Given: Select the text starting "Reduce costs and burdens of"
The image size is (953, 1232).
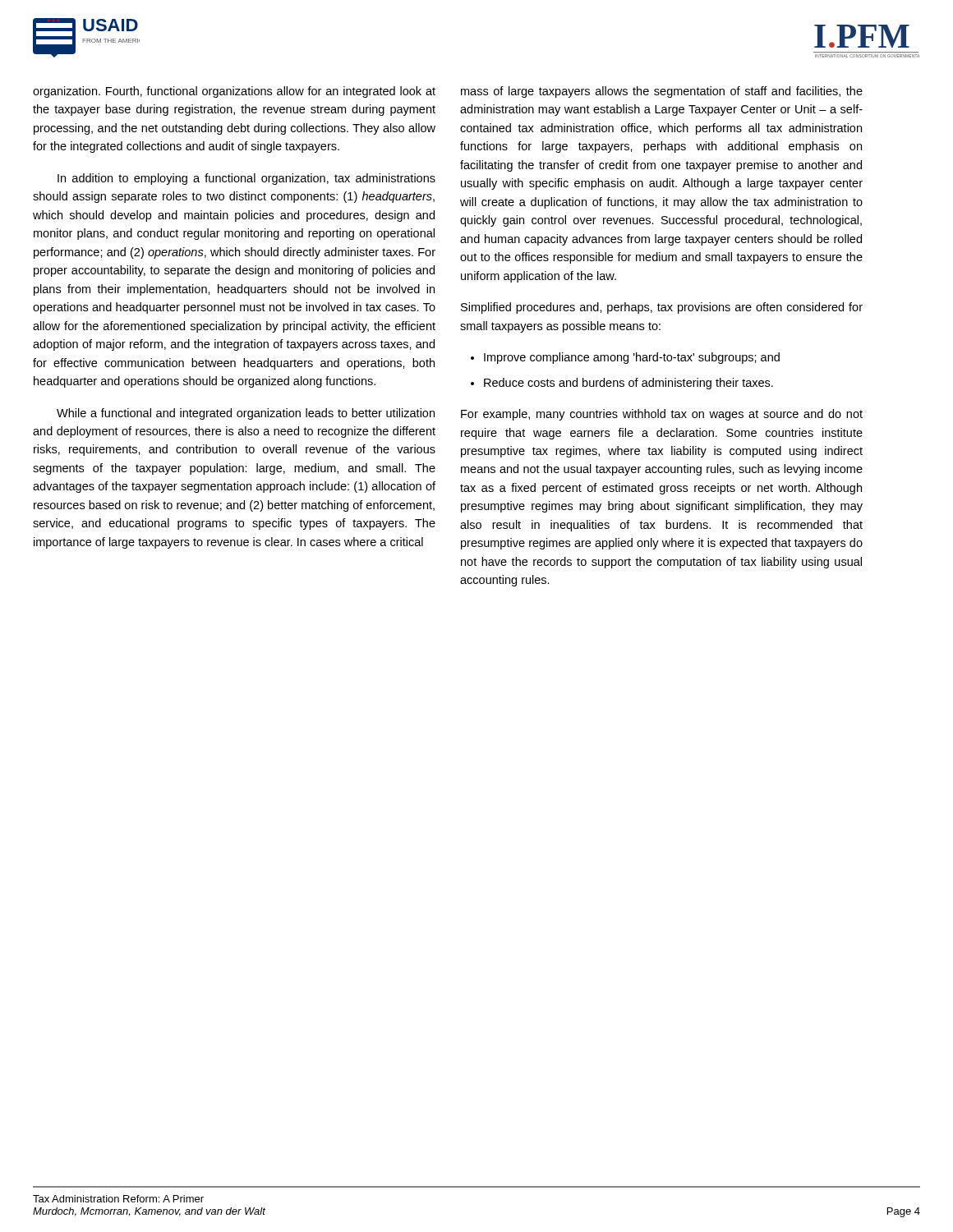Looking at the screenshot, I should click(x=673, y=383).
